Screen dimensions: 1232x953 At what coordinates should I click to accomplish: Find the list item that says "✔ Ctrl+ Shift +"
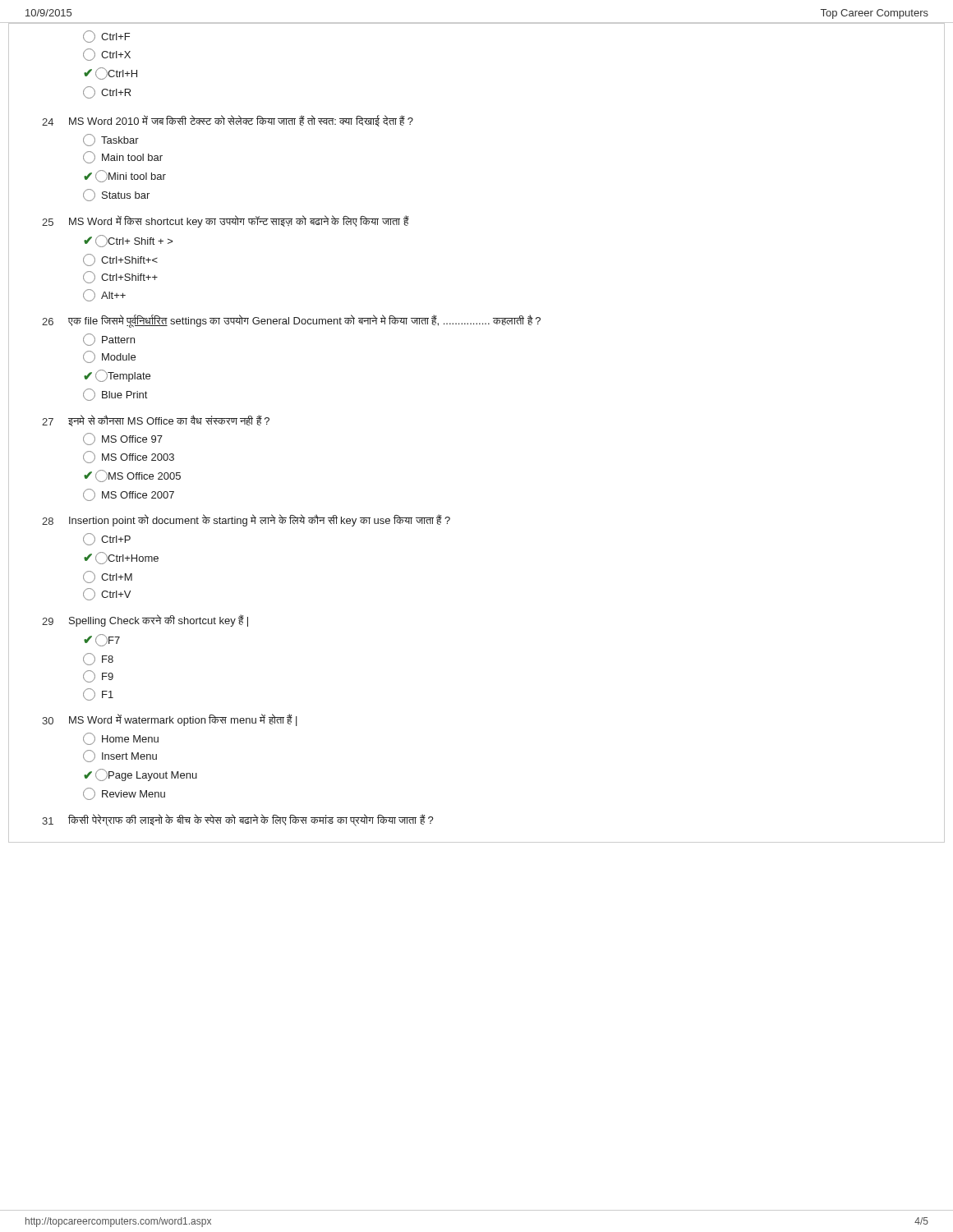(128, 241)
